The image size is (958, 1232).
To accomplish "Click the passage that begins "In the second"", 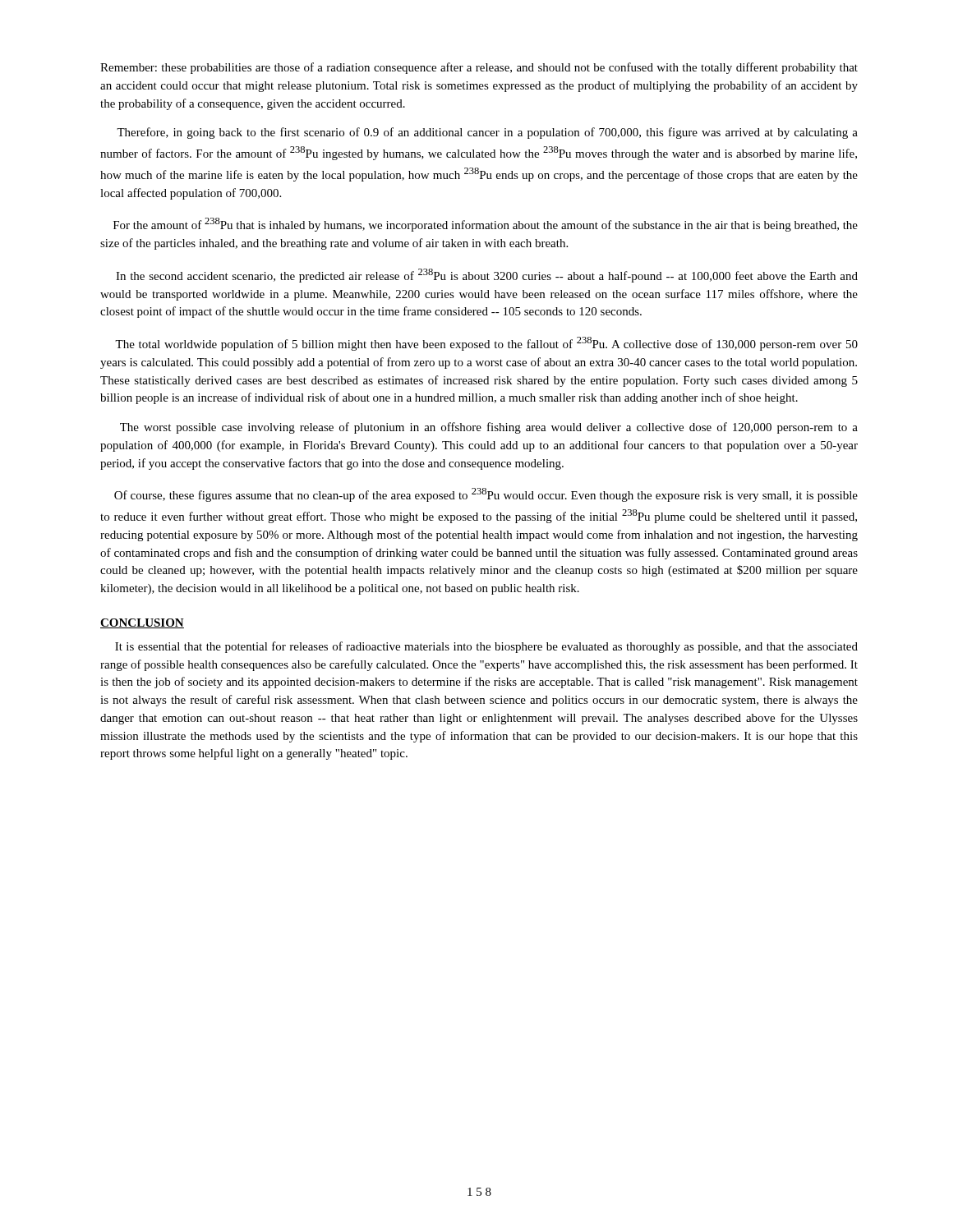I will point(479,292).
